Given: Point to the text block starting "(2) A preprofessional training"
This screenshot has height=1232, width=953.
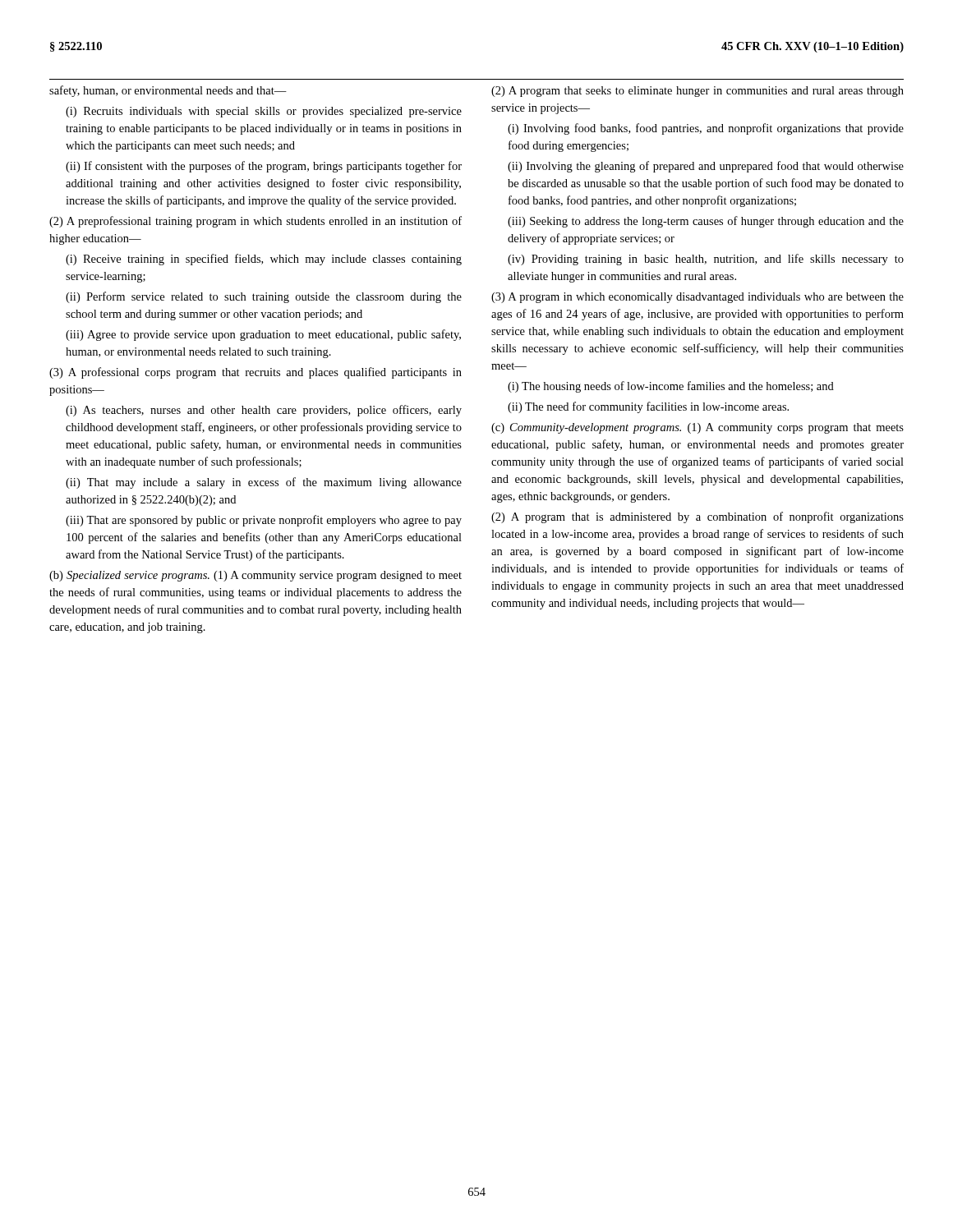Looking at the screenshot, I should pyautogui.click(x=255, y=230).
